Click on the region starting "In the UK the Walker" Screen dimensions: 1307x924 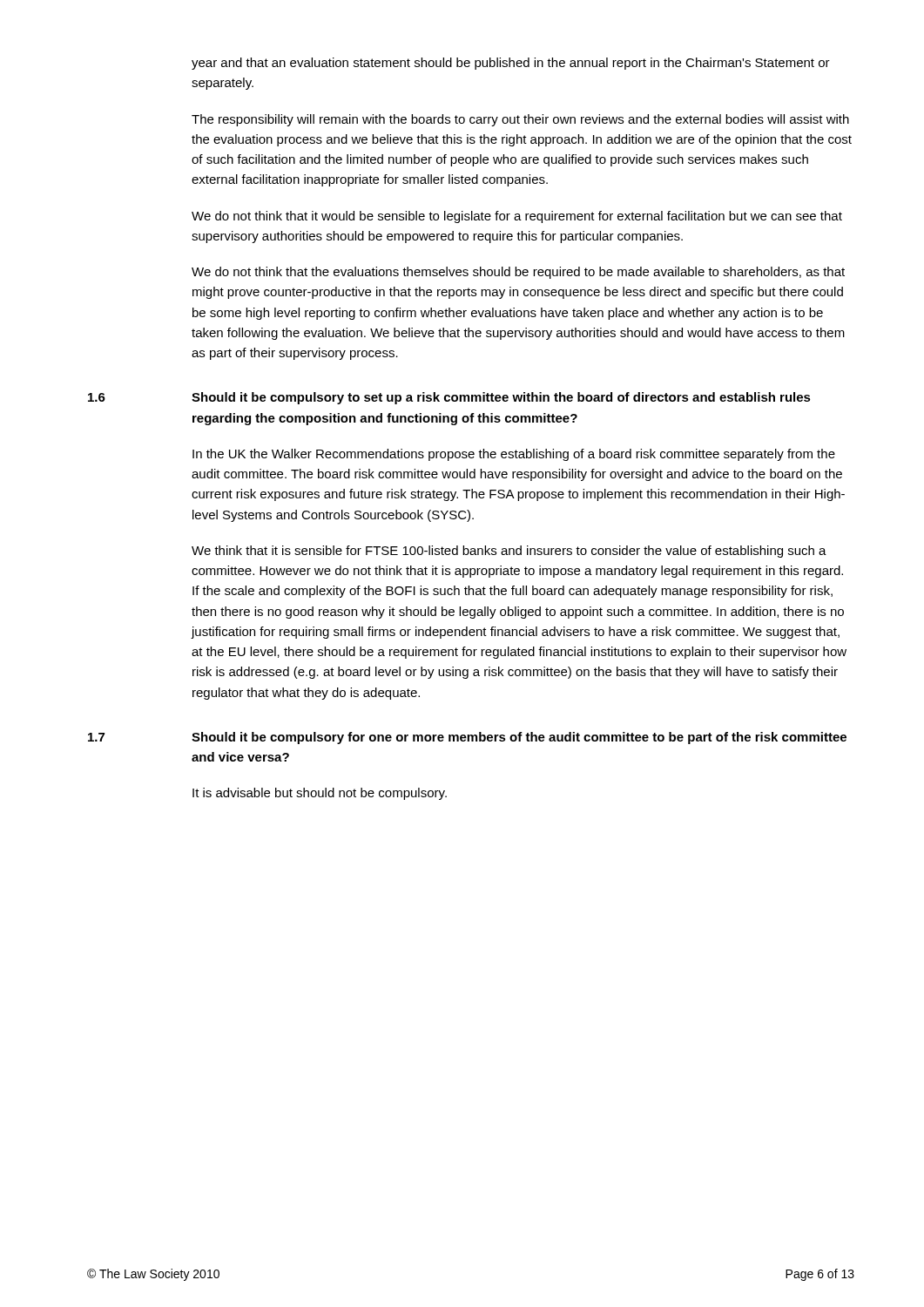(518, 484)
